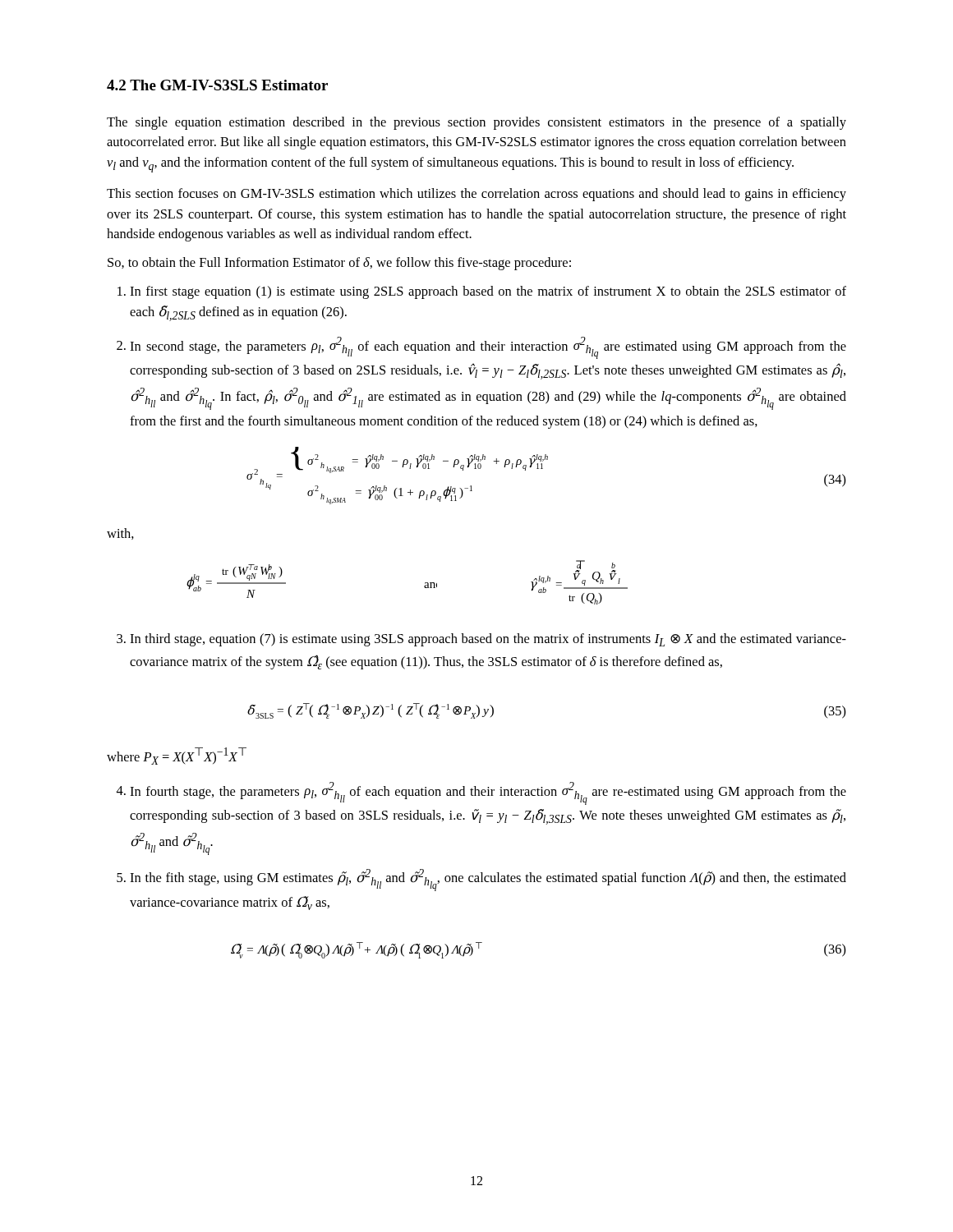This screenshot has width=953, height=1232.
Task: Locate the formula that says "Ω̃ v = Λ ( ρ̃ ) ("
Action: click(x=476, y=949)
